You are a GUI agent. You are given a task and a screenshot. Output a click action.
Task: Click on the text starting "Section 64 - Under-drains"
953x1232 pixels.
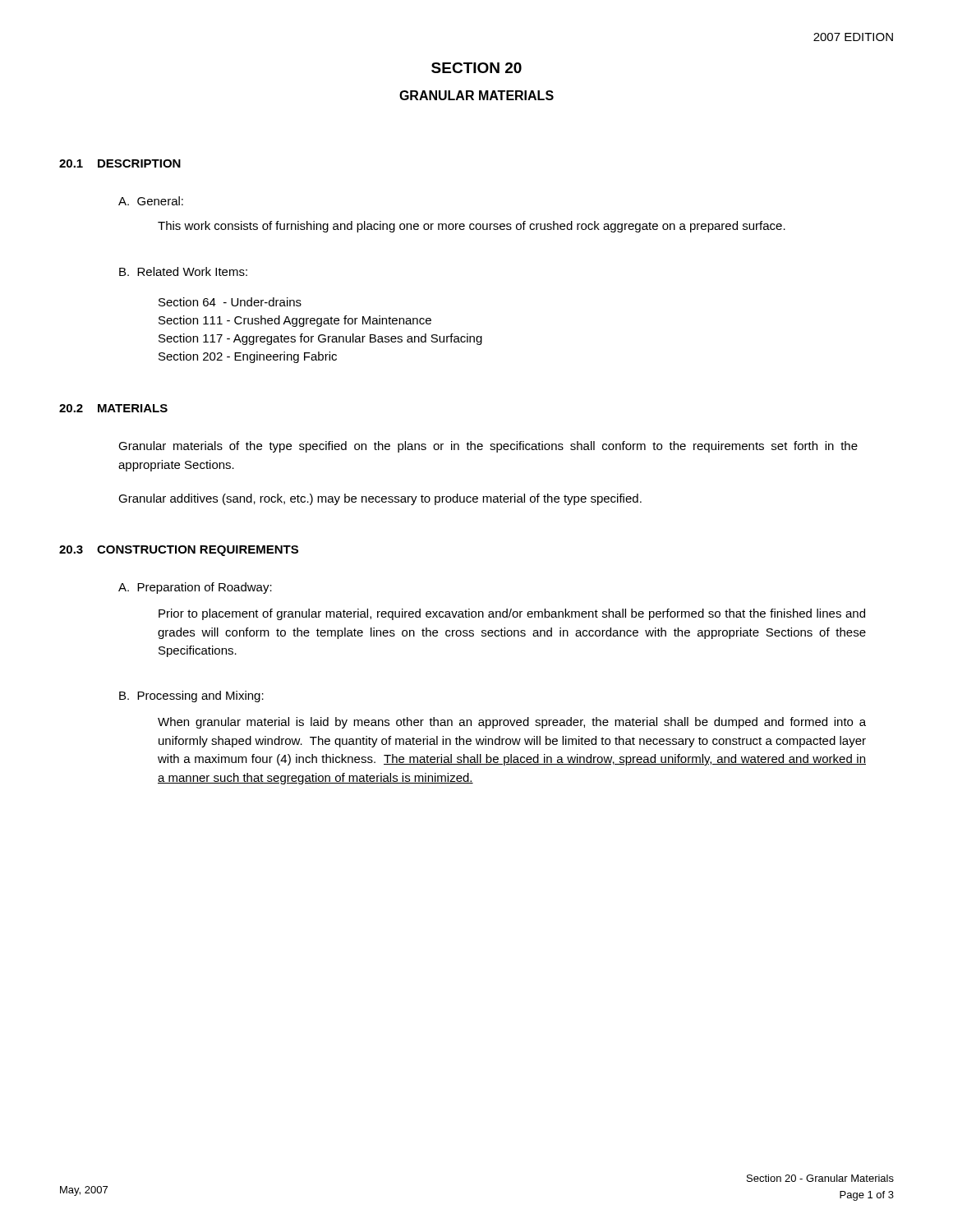click(230, 302)
